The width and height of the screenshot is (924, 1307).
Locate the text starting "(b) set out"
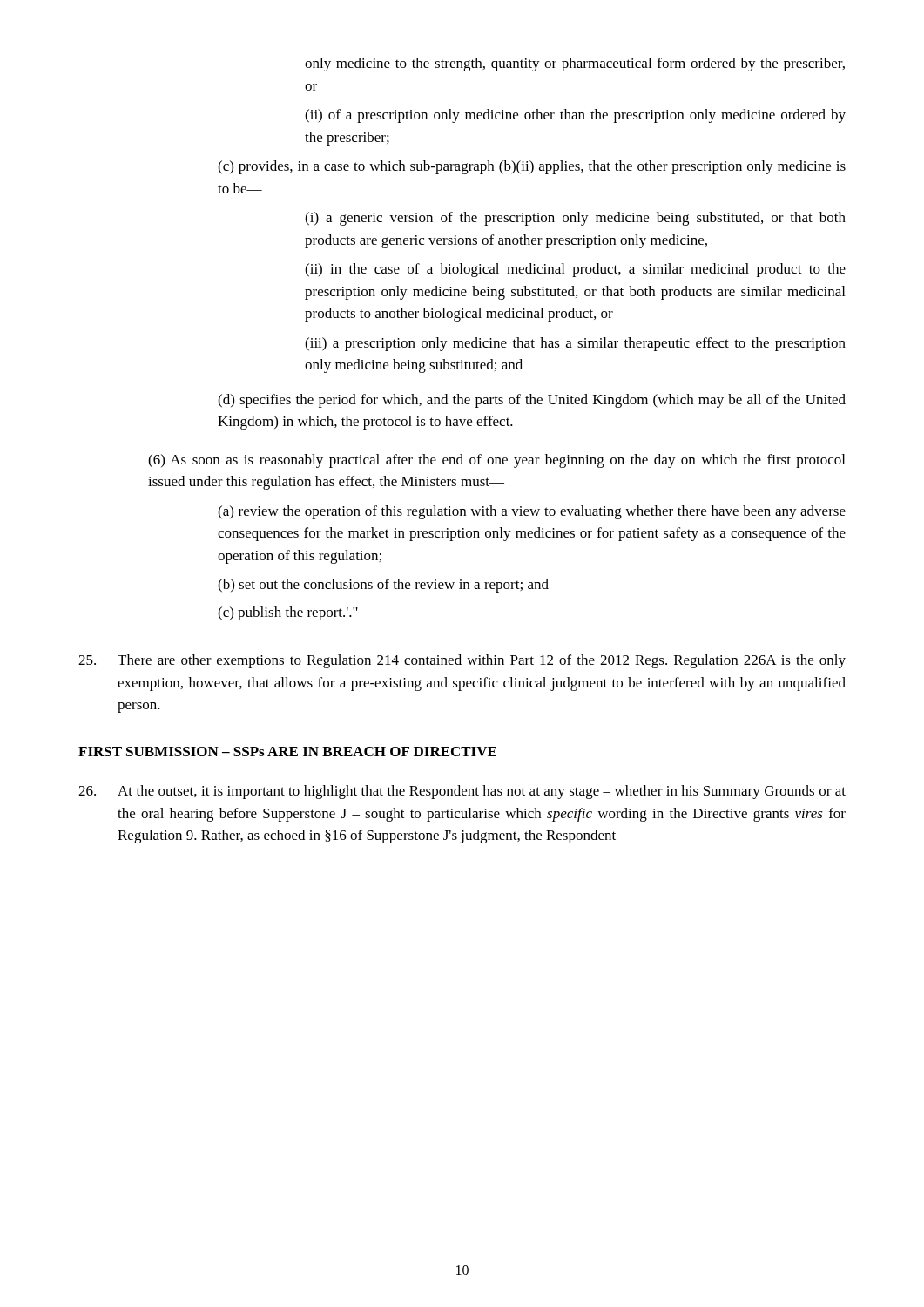[383, 584]
